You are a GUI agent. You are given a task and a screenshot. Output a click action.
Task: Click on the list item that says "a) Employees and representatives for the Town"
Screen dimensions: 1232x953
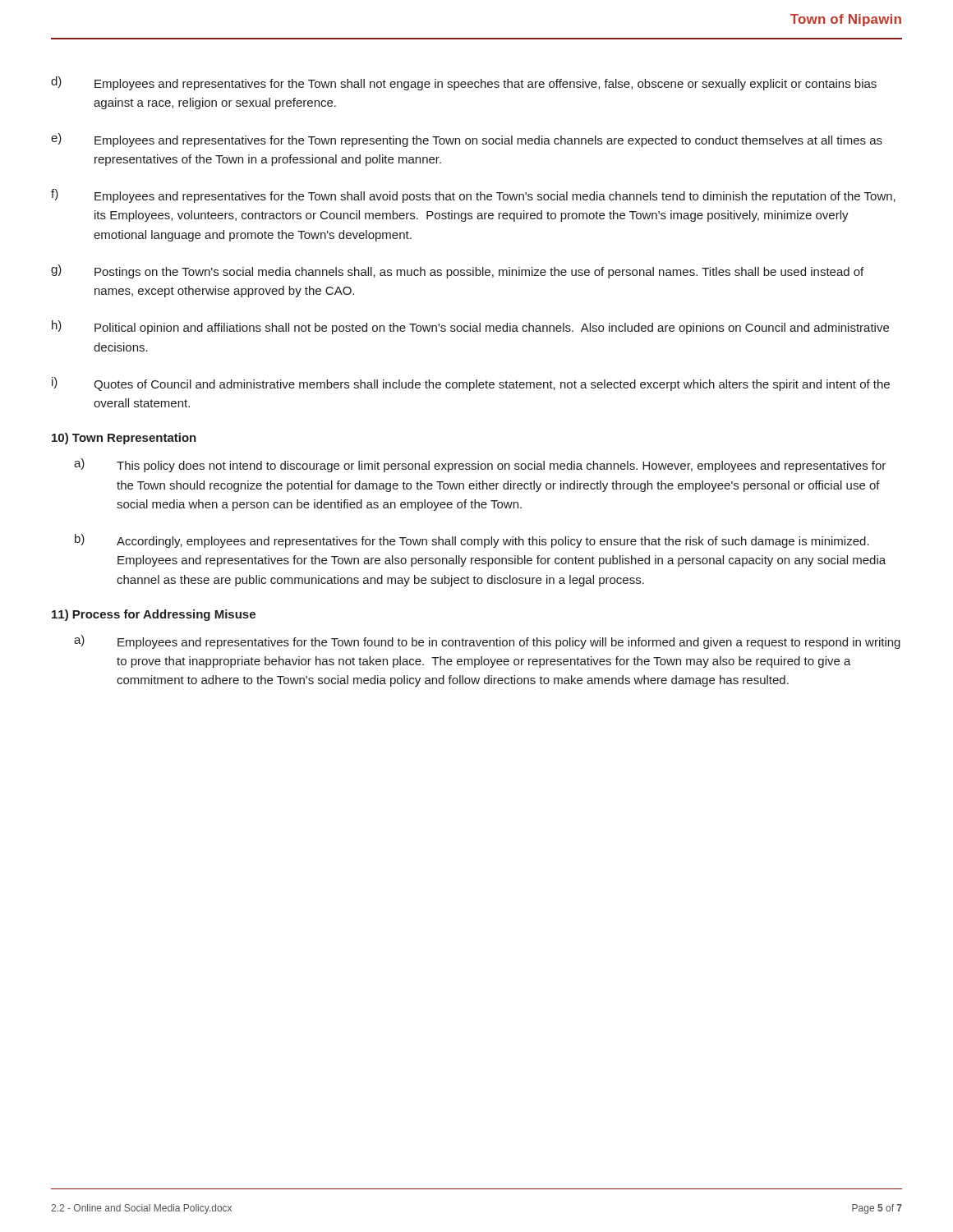pos(488,661)
